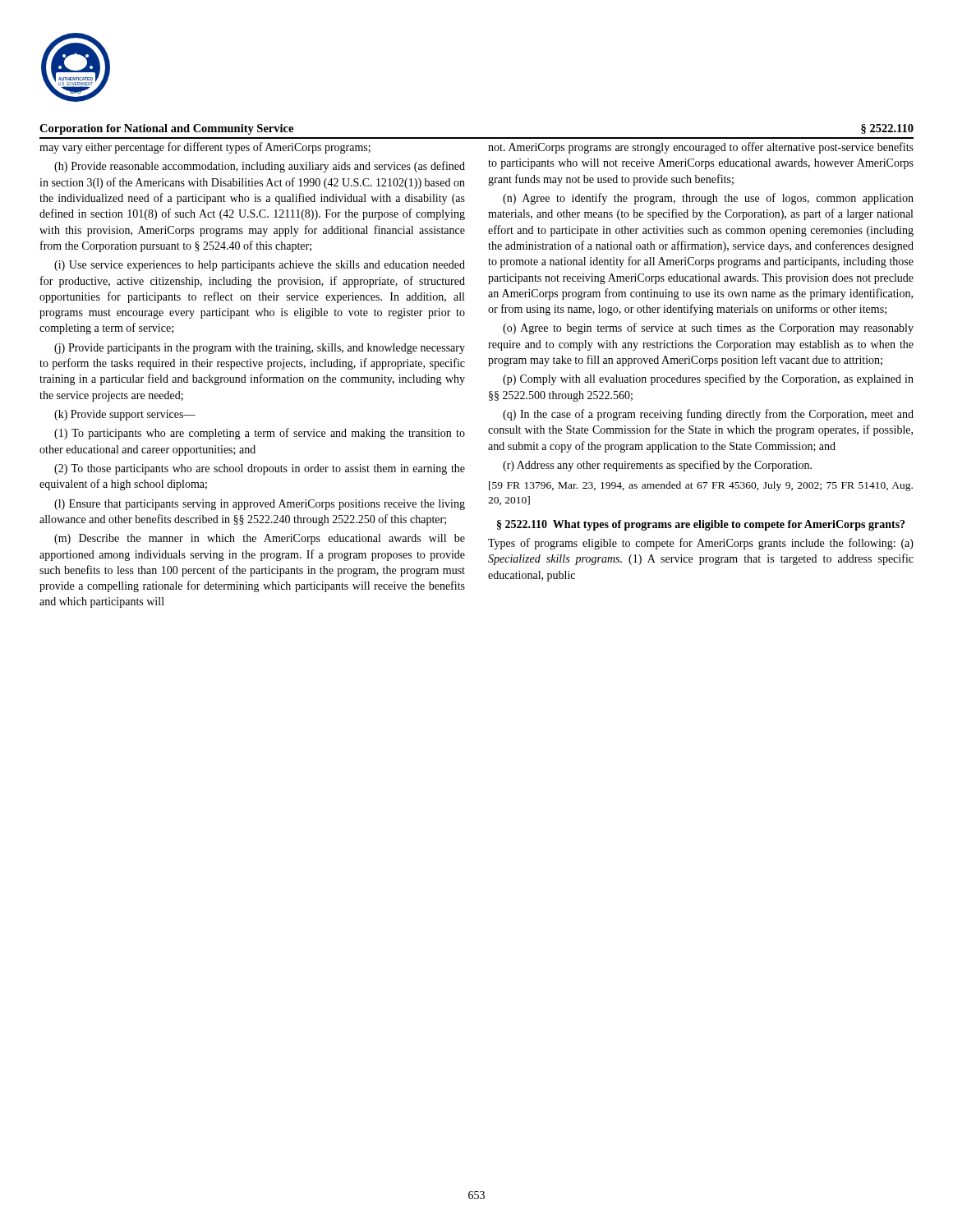Find the logo

[x=76, y=67]
